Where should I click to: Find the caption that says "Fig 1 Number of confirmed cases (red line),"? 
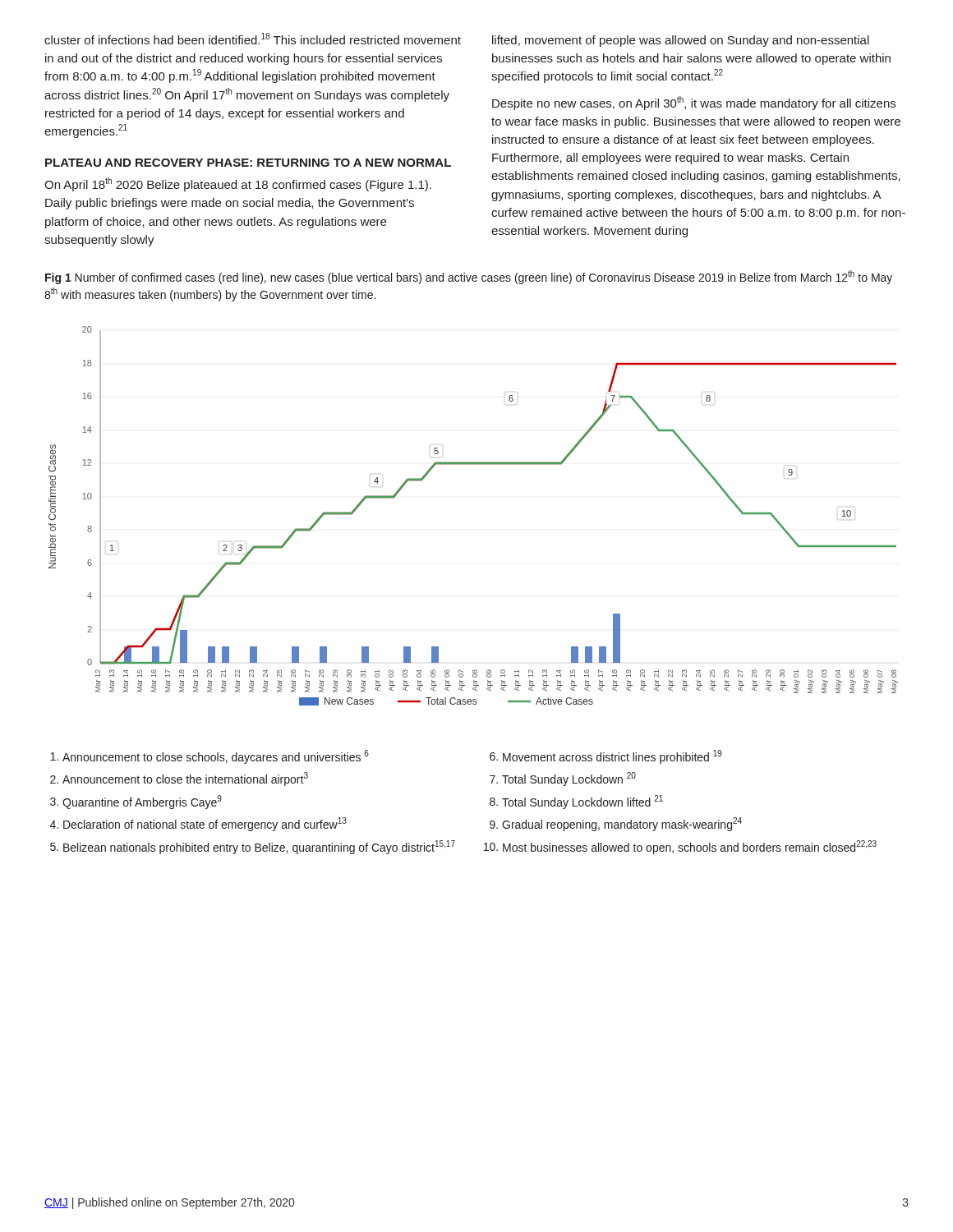click(468, 285)
